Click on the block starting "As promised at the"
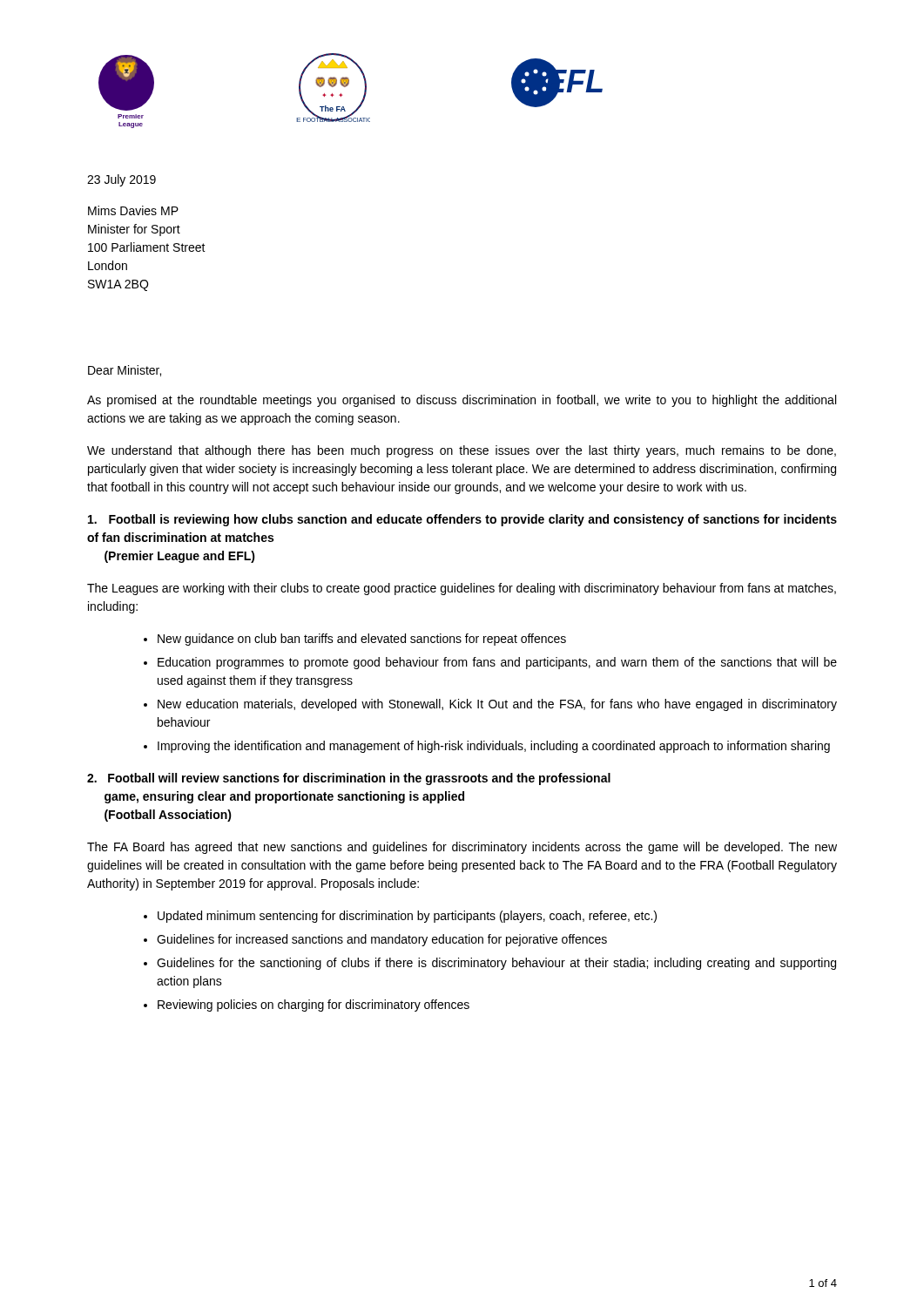Viewport: 924px width, 1307px height. pyautogui.click(x=462, y=409)
